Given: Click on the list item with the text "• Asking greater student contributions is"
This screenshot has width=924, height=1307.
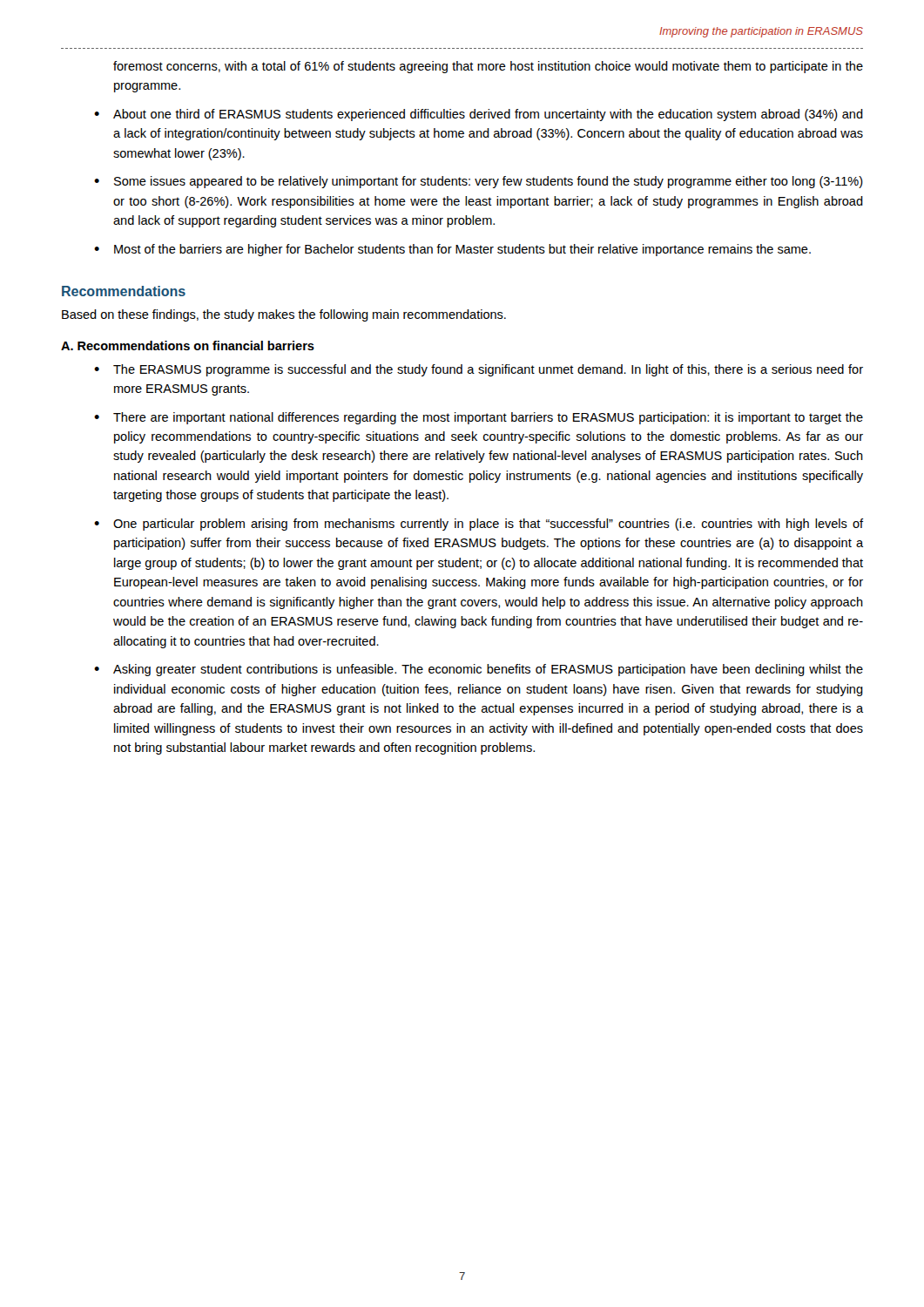Looking at the screenshot, I should 479,709.
